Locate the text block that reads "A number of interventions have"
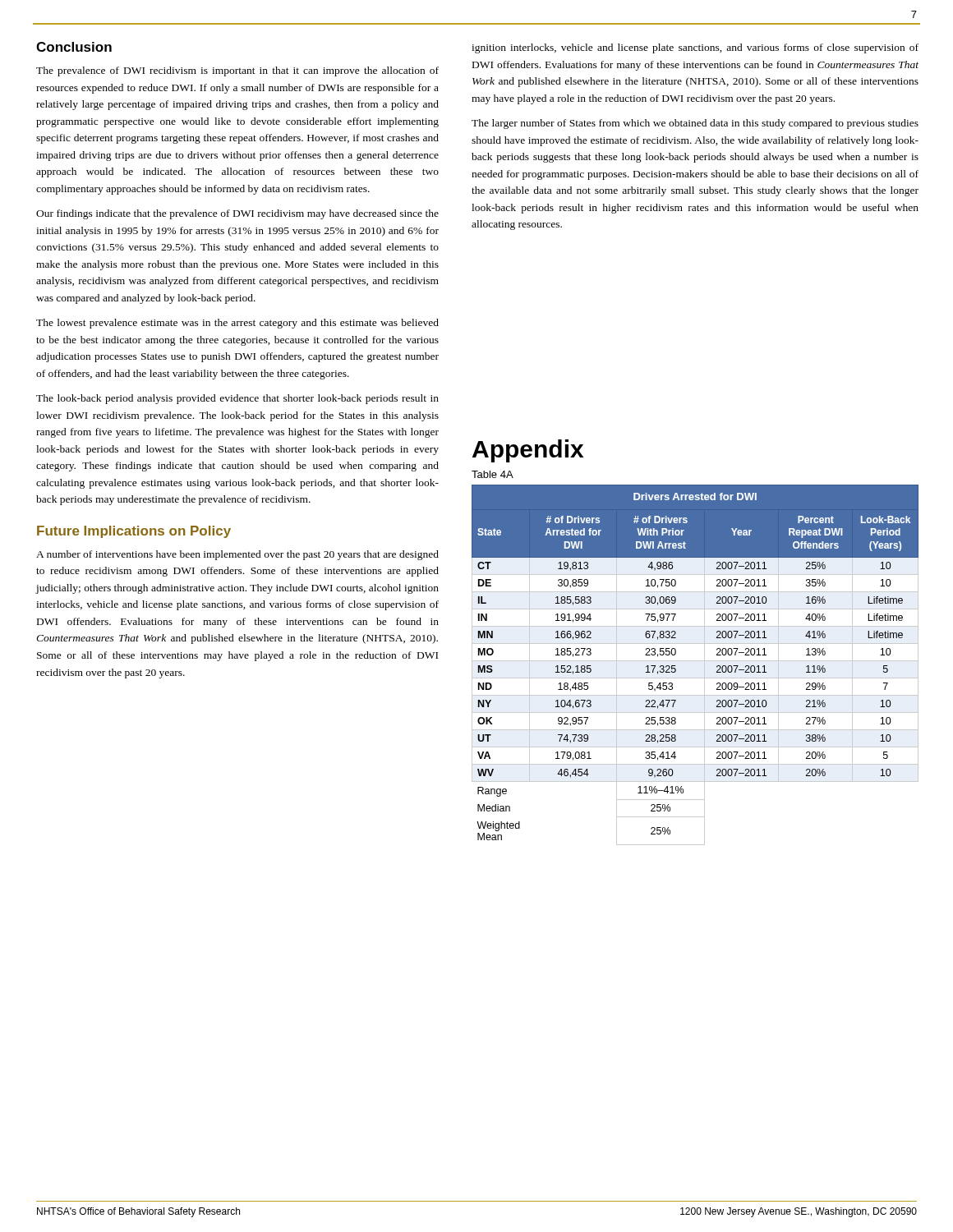This screenshot has width=953, height=1232. pyautogui.click(x=237, y=613)
